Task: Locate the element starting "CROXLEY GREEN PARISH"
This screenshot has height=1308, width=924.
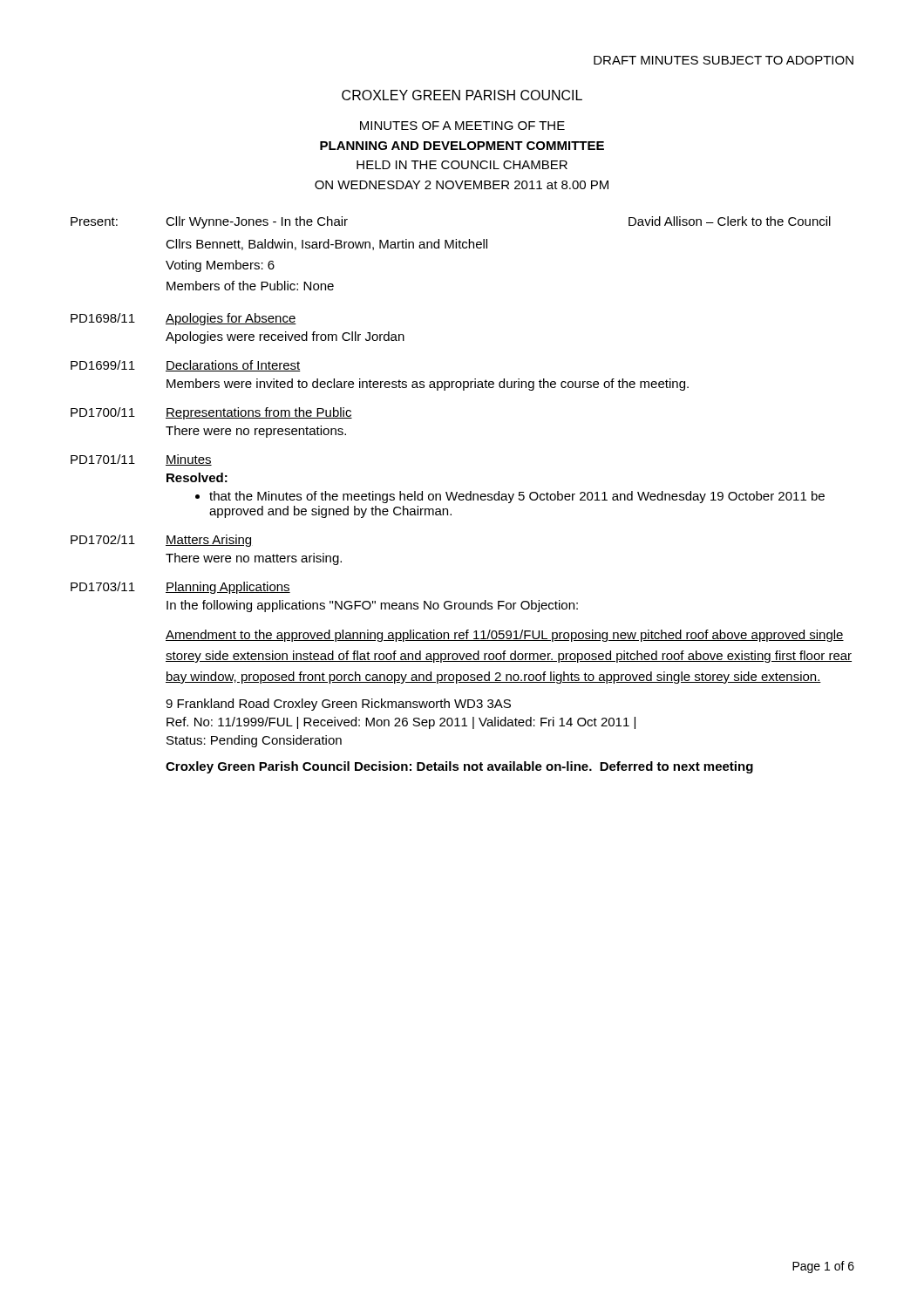Action: 462,95
